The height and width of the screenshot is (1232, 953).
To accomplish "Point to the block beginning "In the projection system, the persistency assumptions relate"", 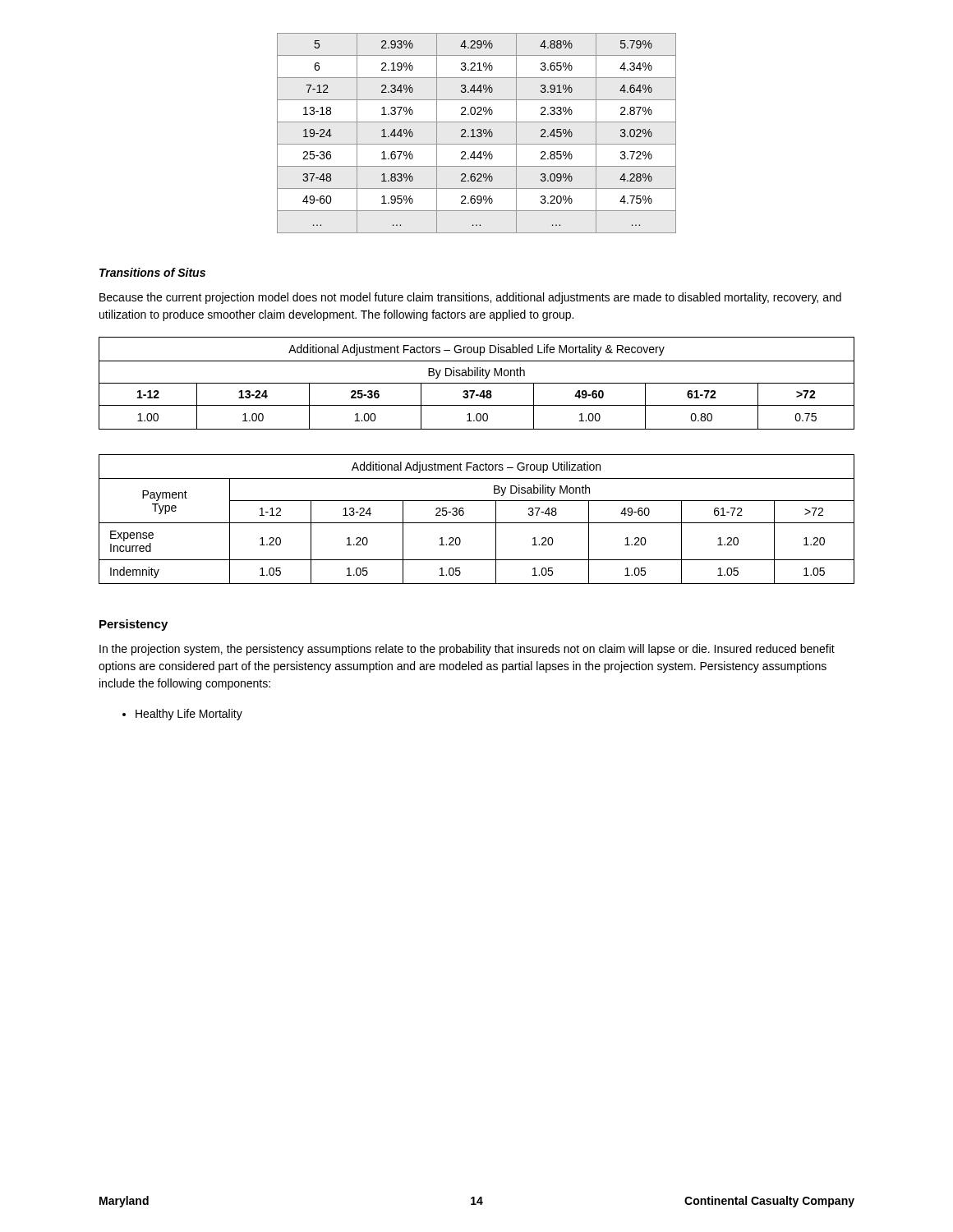I will (x=466, y=666).
